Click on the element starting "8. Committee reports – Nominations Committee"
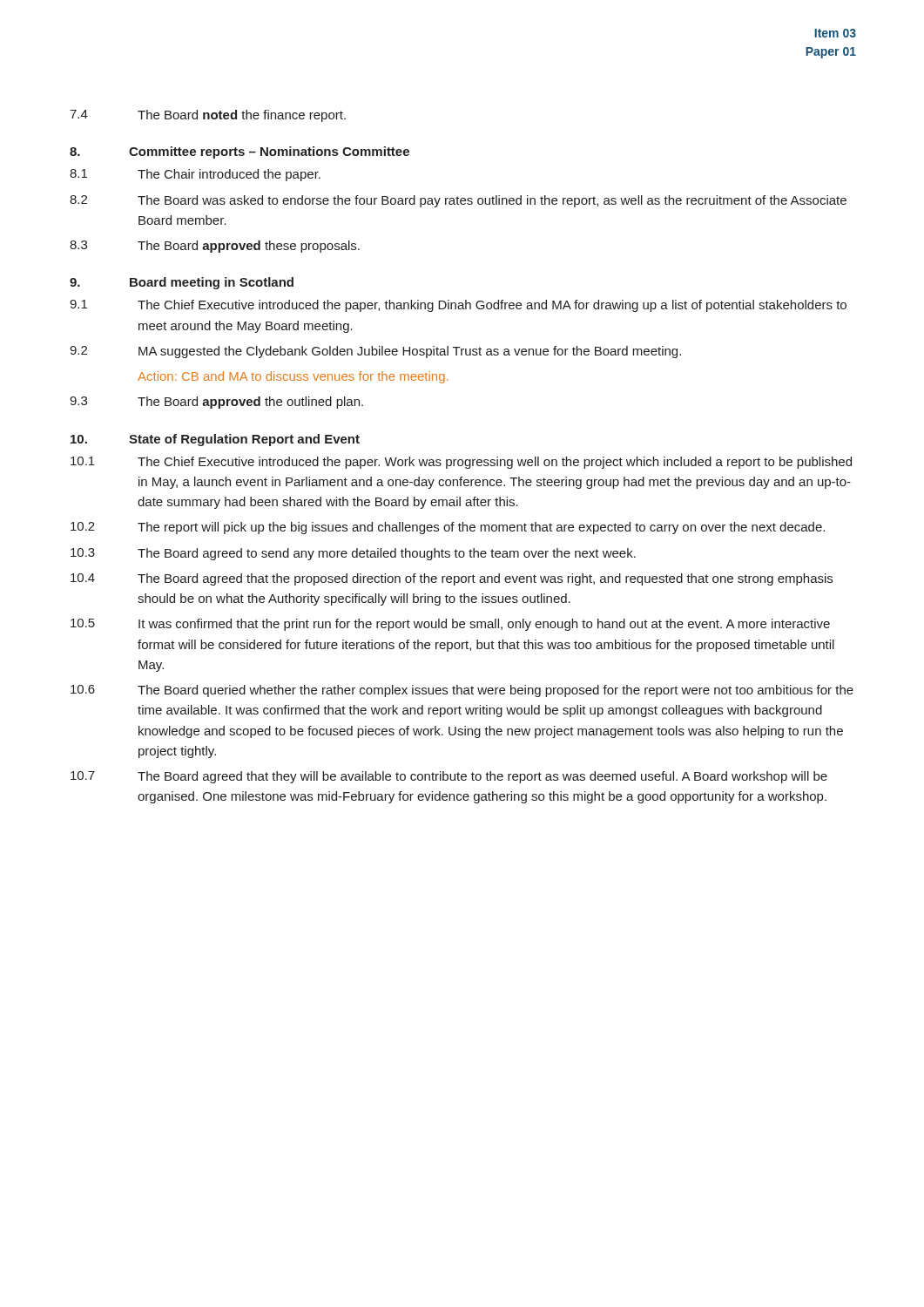Image resolution: width=924 pixels, height=1307 pixels. coord(240,151)
